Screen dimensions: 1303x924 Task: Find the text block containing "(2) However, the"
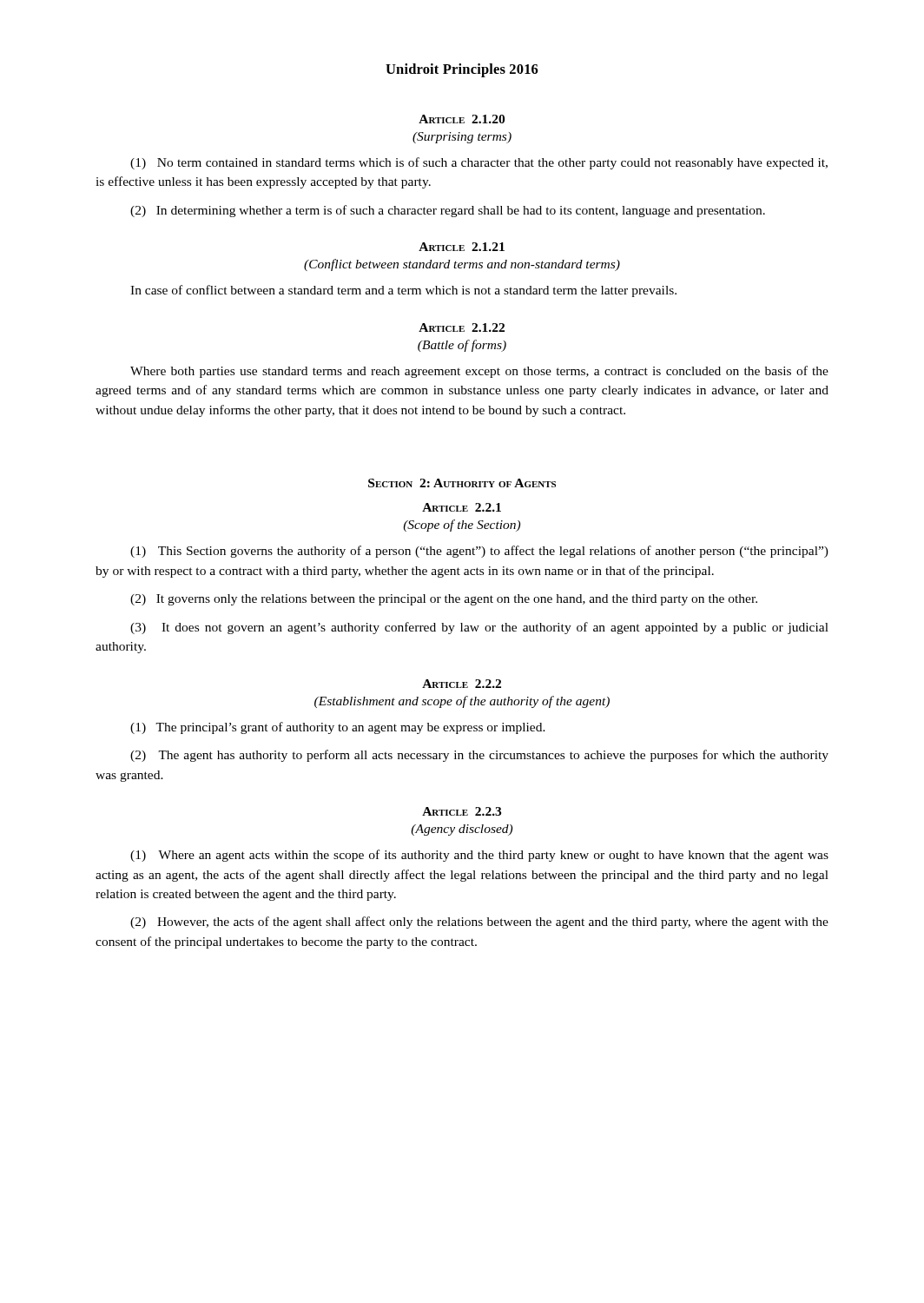coord(462,932)
